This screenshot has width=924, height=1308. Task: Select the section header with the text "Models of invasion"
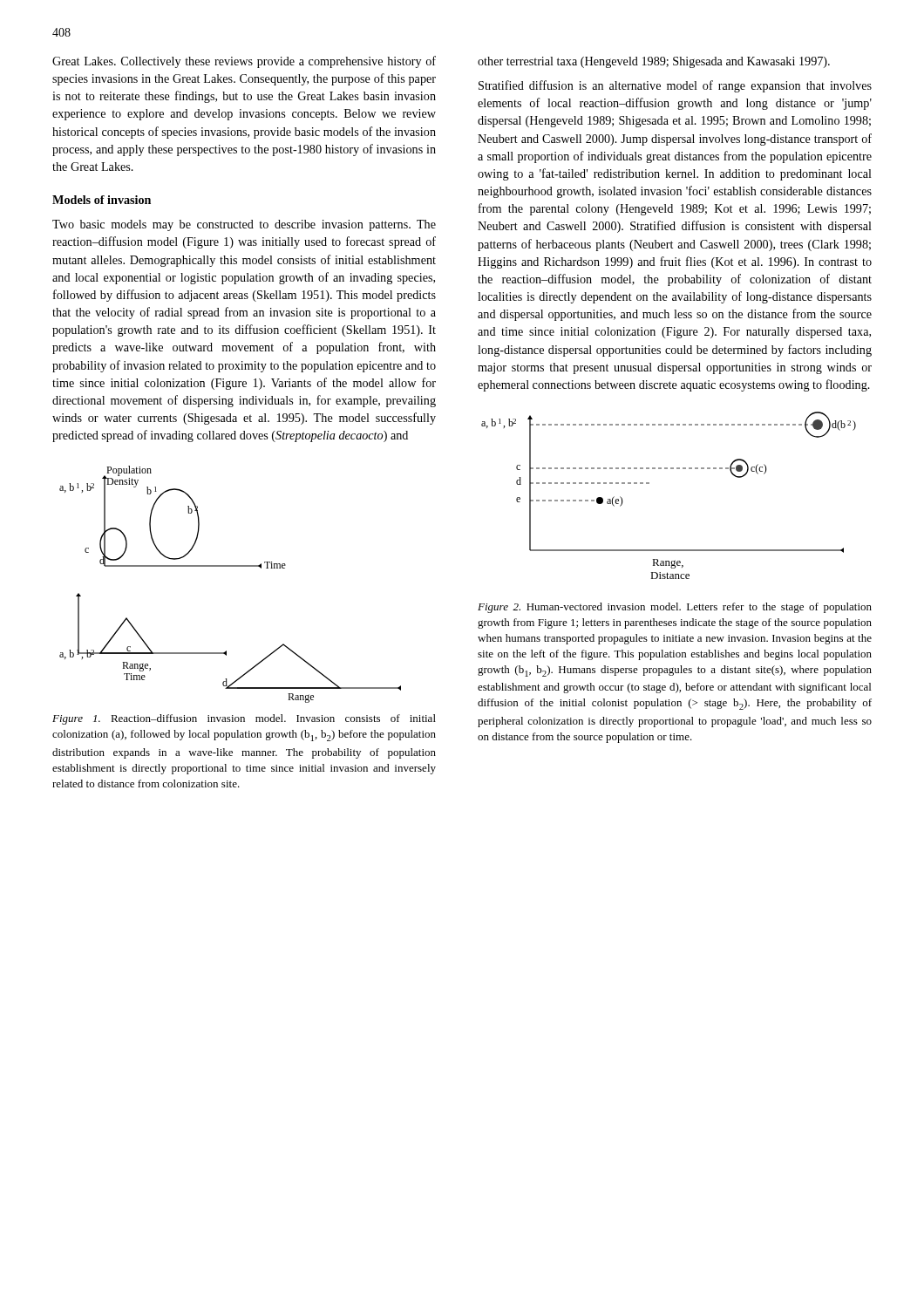point(102,200)
